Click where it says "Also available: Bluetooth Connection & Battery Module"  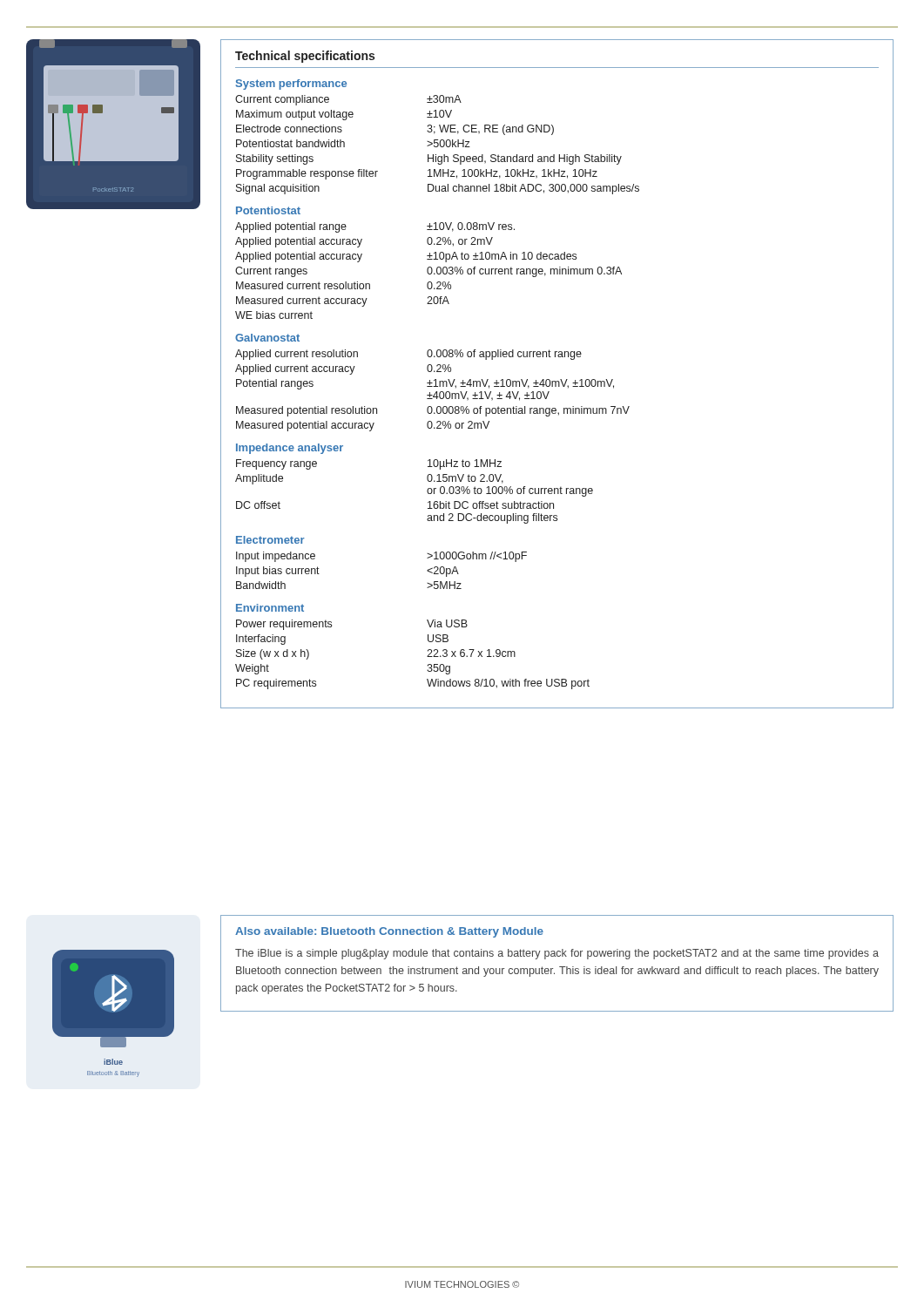389,931
